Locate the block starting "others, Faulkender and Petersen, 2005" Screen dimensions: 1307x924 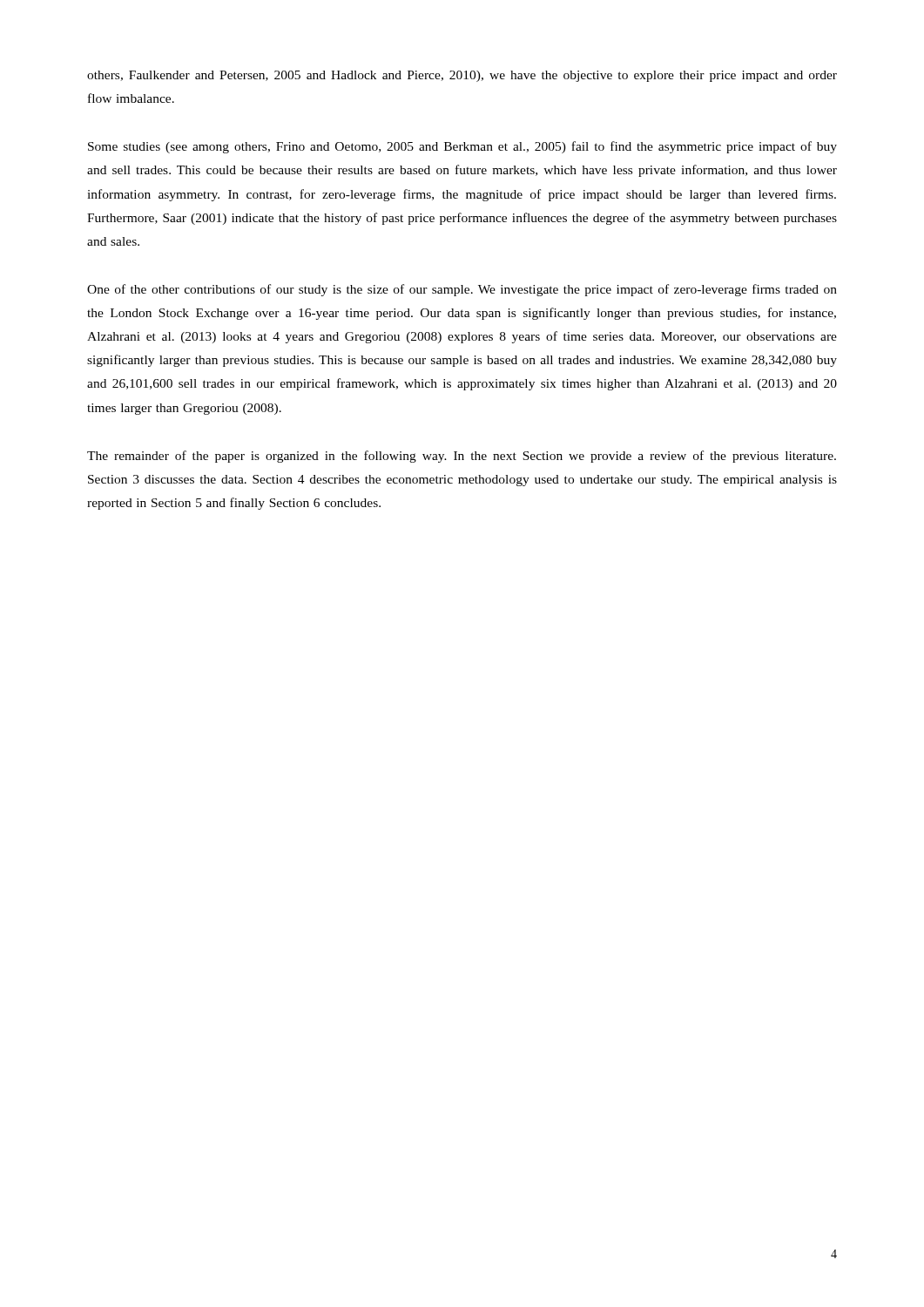462,86
